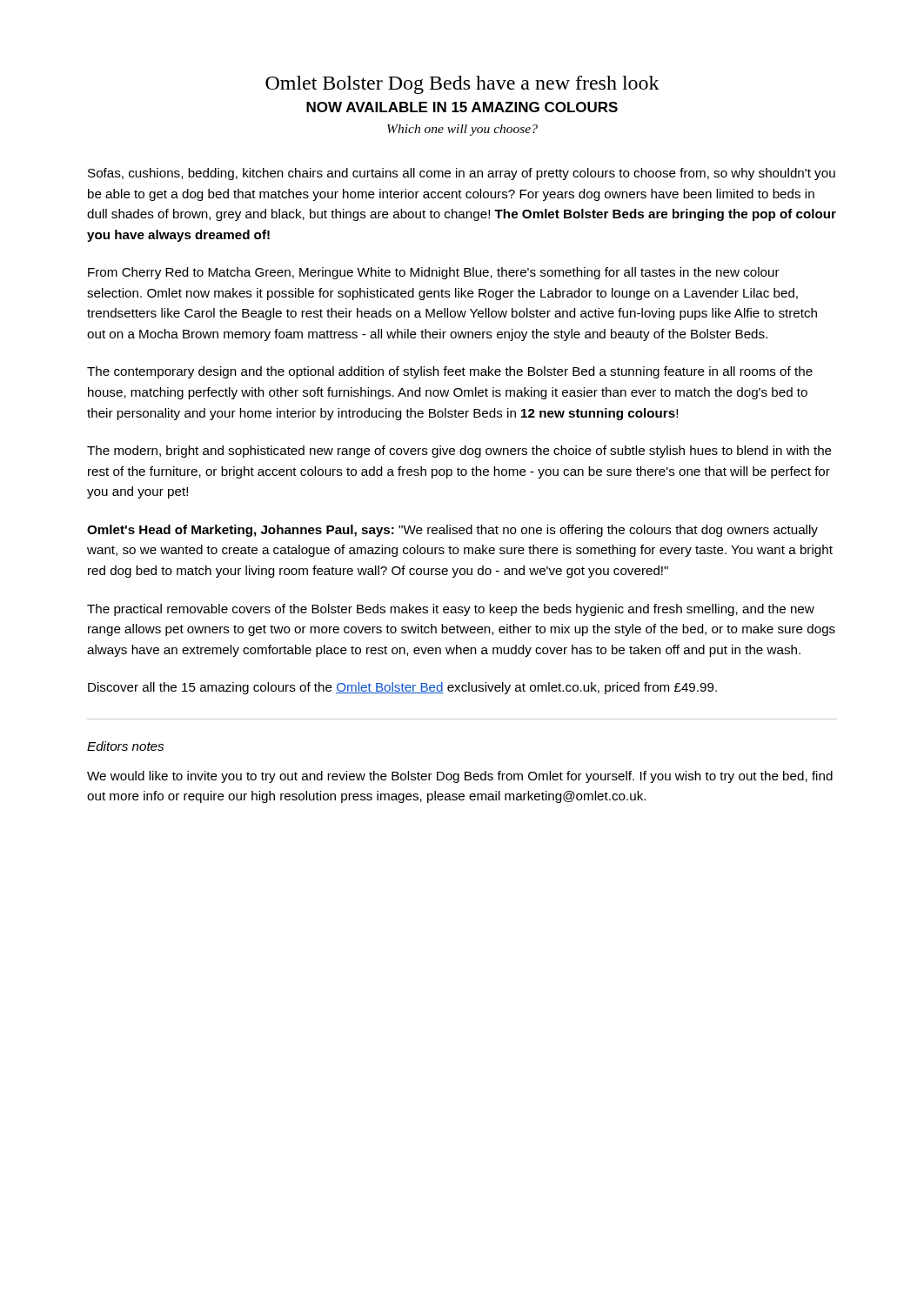Image resolution: width=924 pixels, height=1305 pixels.
Task: Find the text starting "The modern, bright"
Action: click(459, 471)
